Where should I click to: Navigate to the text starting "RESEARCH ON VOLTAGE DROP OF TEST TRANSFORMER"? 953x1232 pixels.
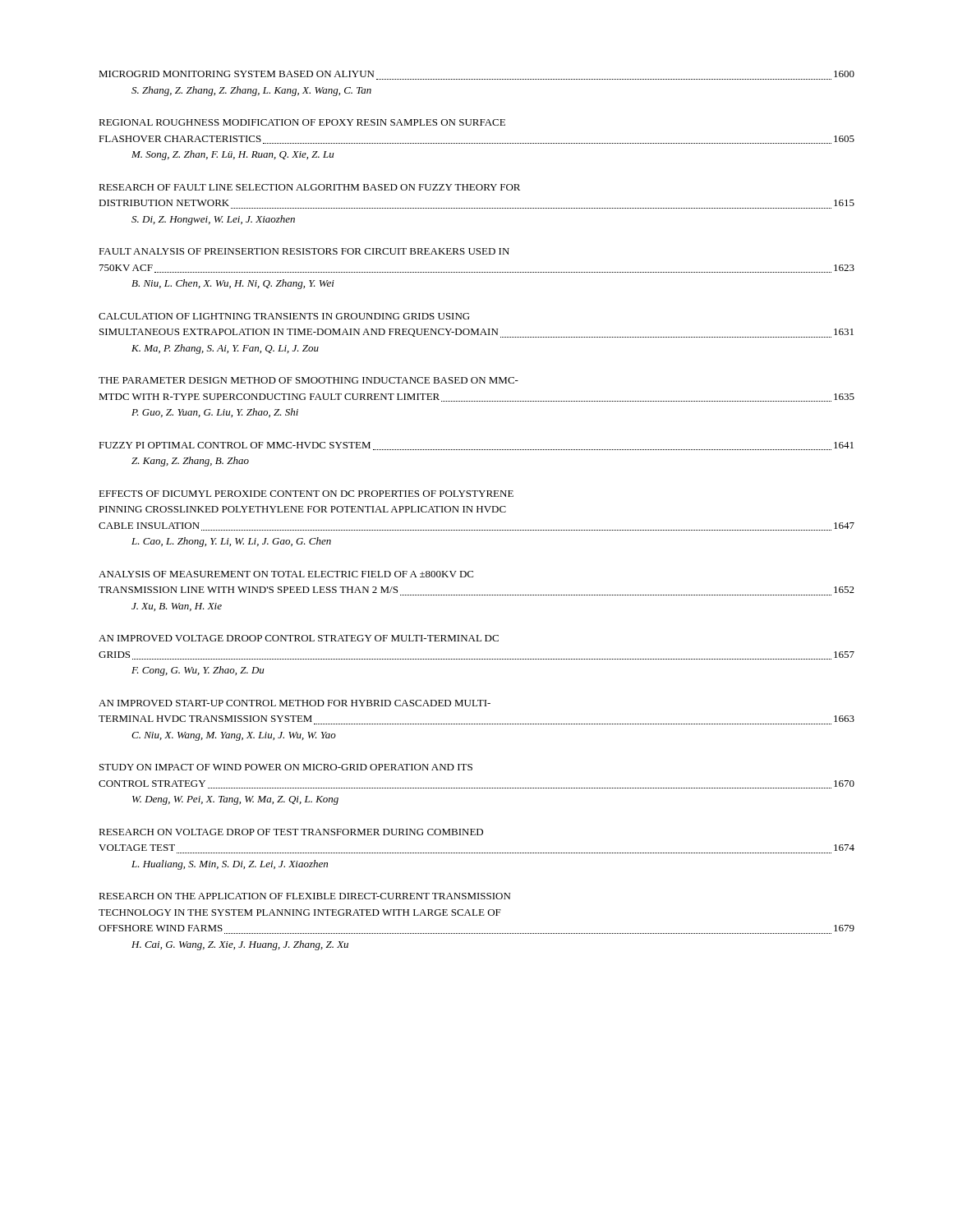(x=476, y=847)
